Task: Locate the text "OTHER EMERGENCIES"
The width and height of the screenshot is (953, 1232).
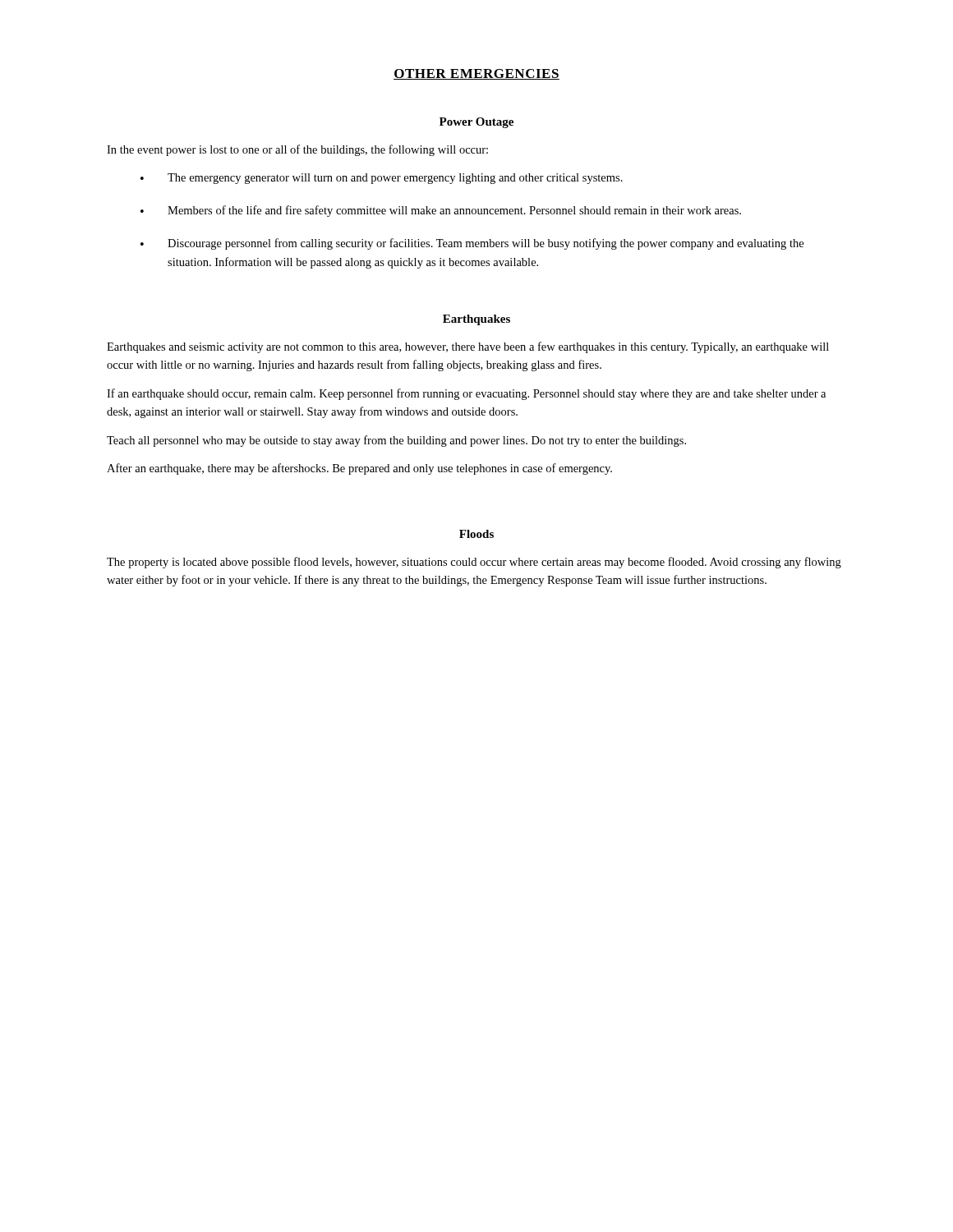Action: (x=476, y=73)
